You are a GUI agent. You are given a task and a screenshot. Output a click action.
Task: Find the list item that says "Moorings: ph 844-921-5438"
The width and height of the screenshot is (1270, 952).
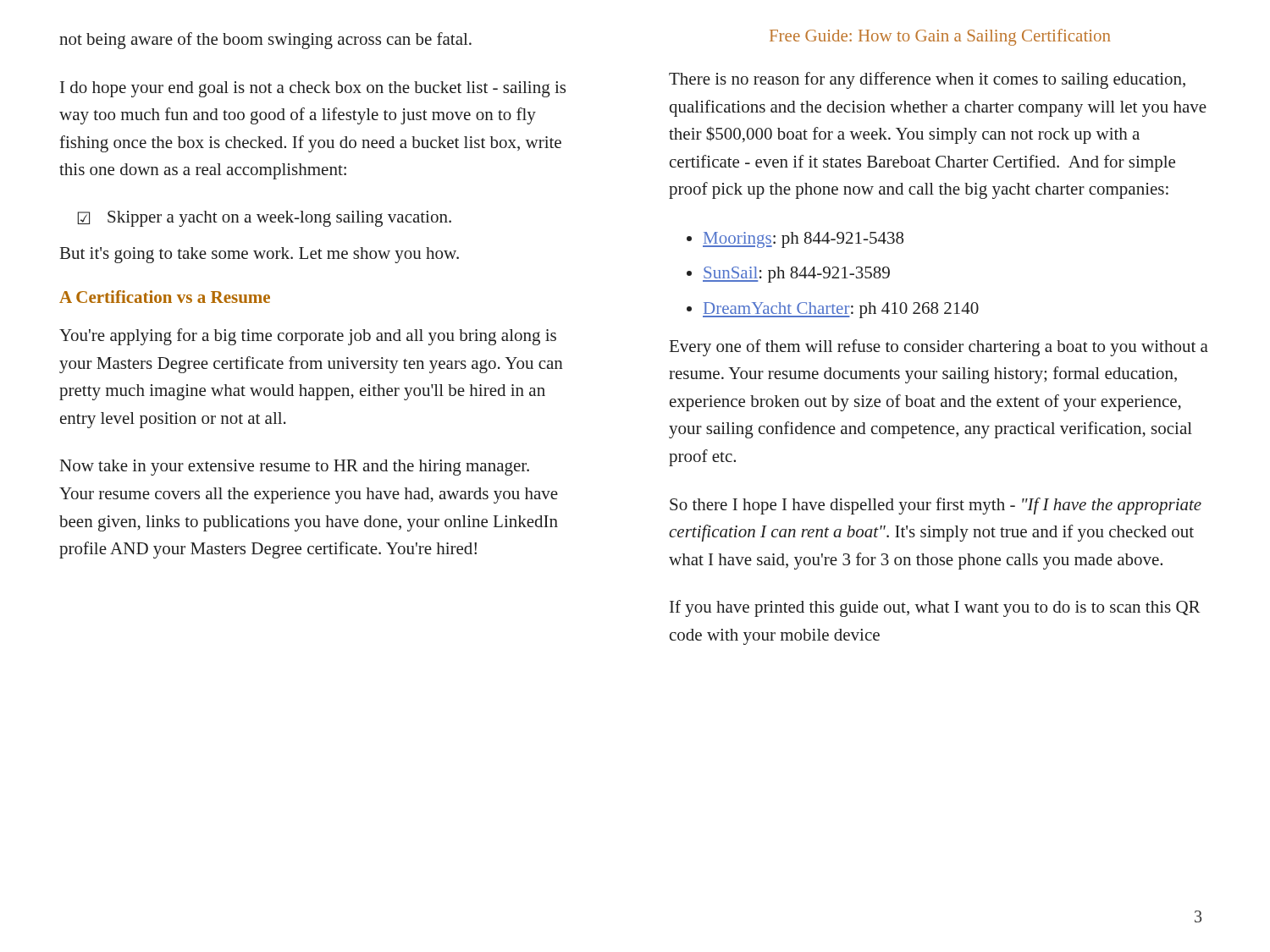(803, 238)
